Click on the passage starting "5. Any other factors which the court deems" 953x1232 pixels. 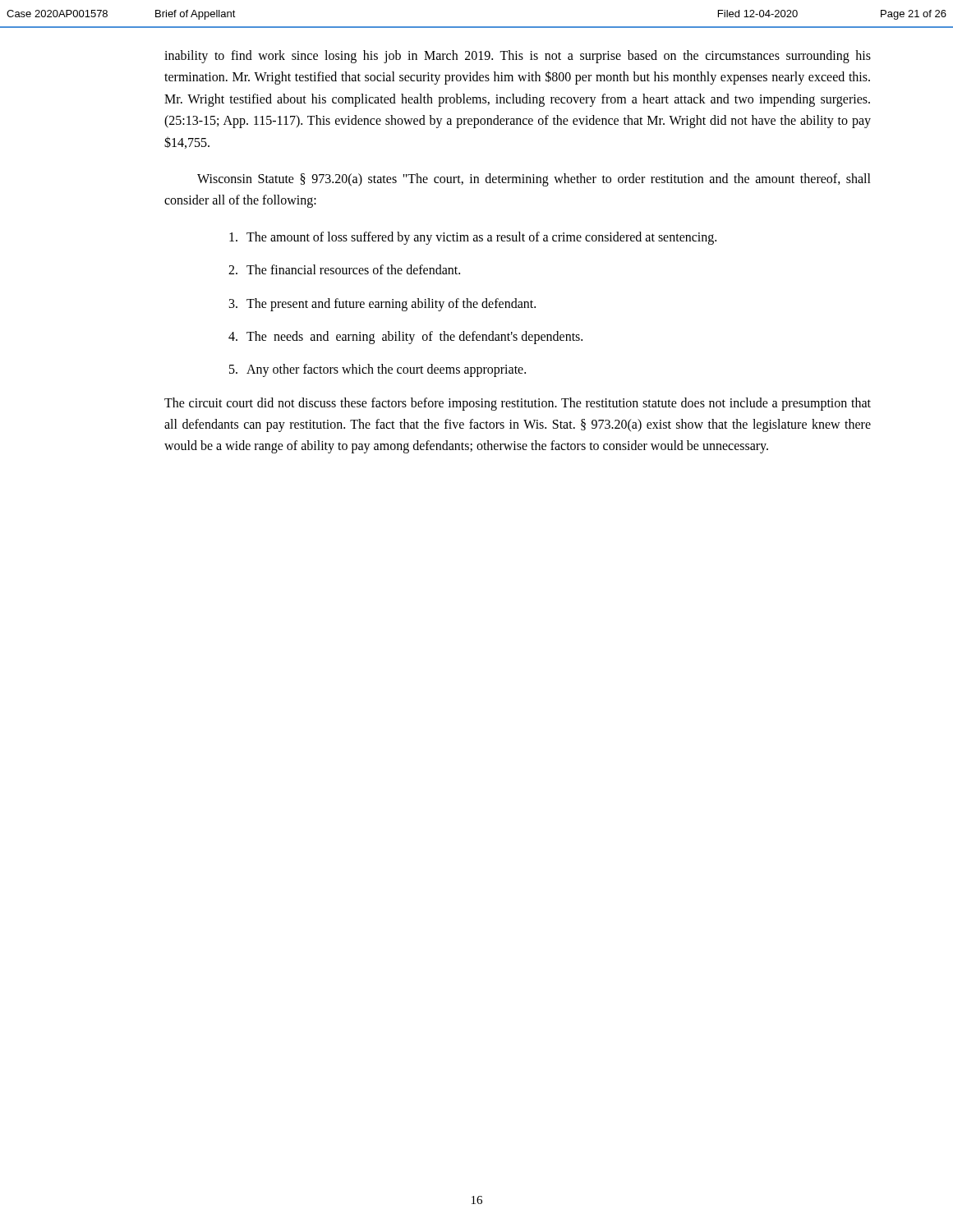pos(378,370)
